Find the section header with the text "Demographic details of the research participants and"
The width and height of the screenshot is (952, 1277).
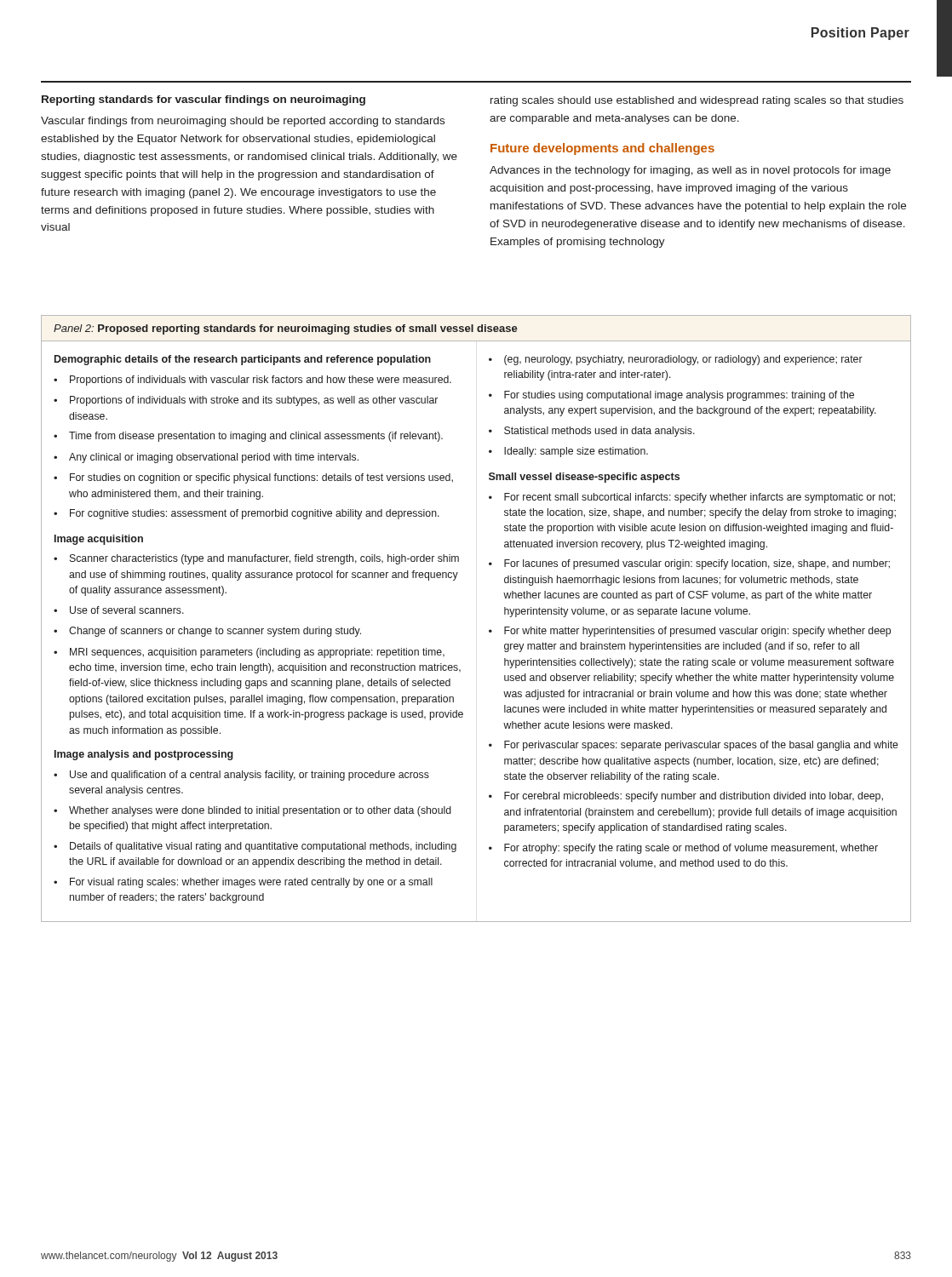point(242,359)
